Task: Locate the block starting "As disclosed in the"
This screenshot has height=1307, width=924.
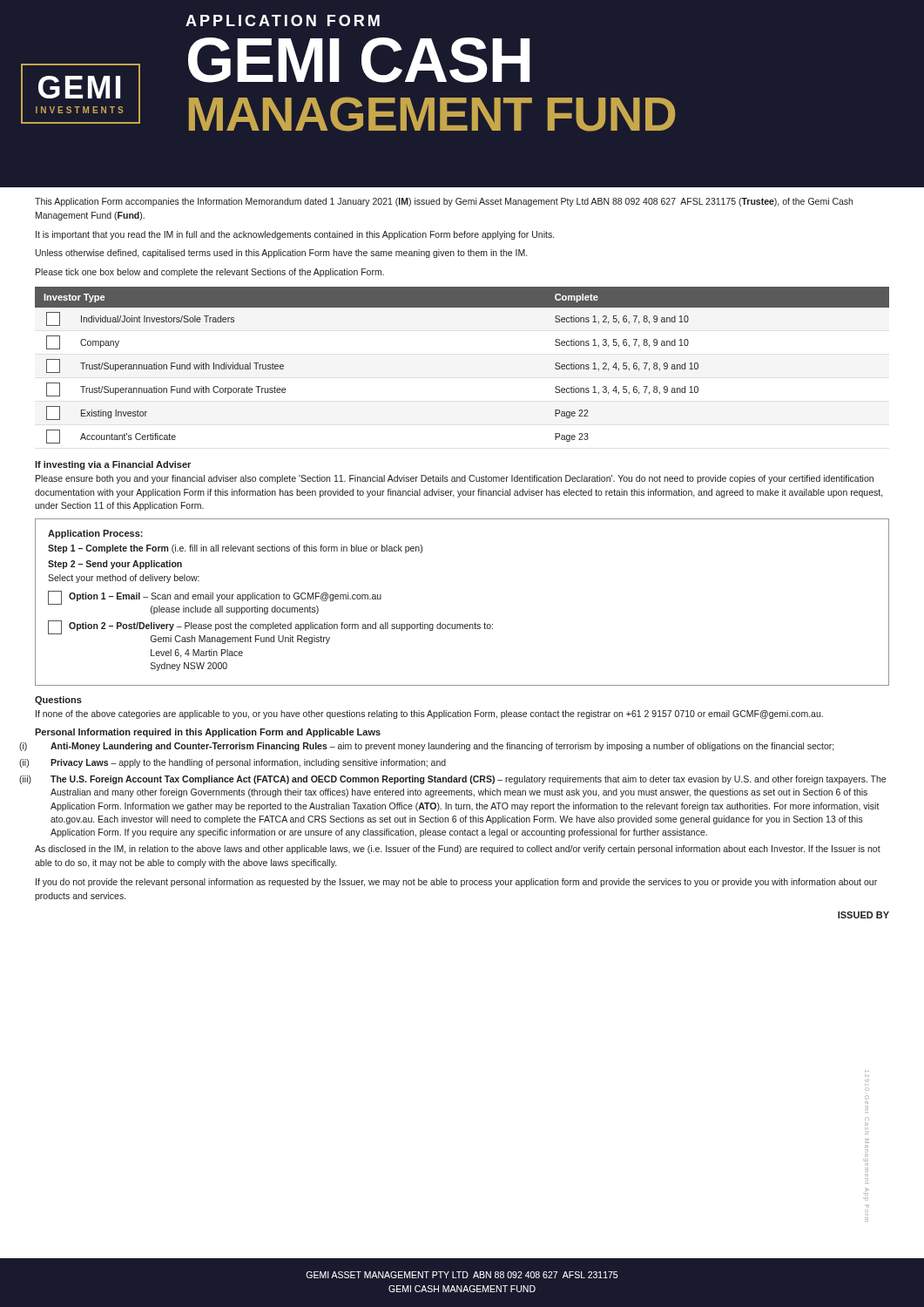Action: [x=457, y=856]
